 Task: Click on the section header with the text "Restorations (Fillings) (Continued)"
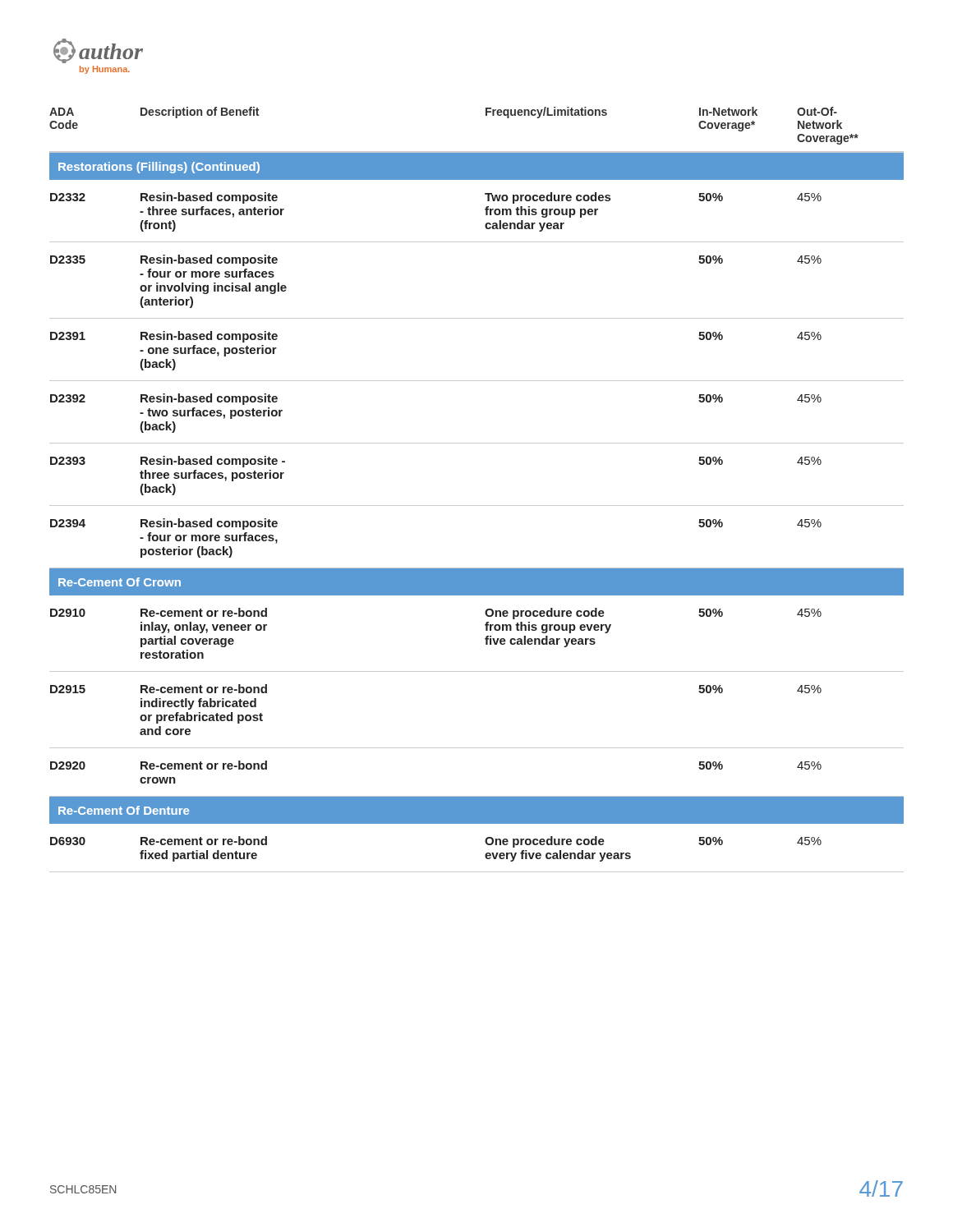pos(159,166)
